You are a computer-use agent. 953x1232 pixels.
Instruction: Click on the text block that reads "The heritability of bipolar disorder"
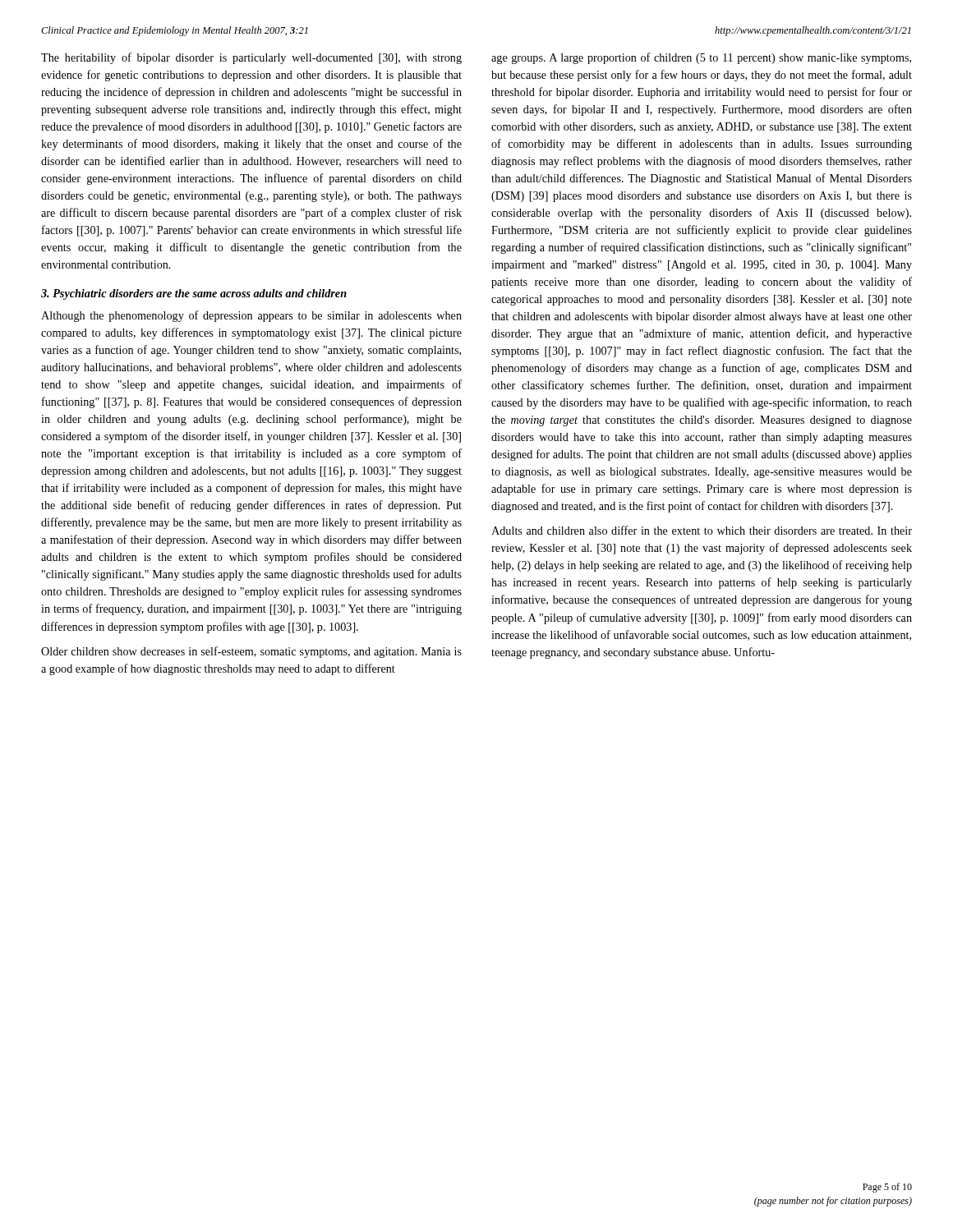(x=251, y=161)
